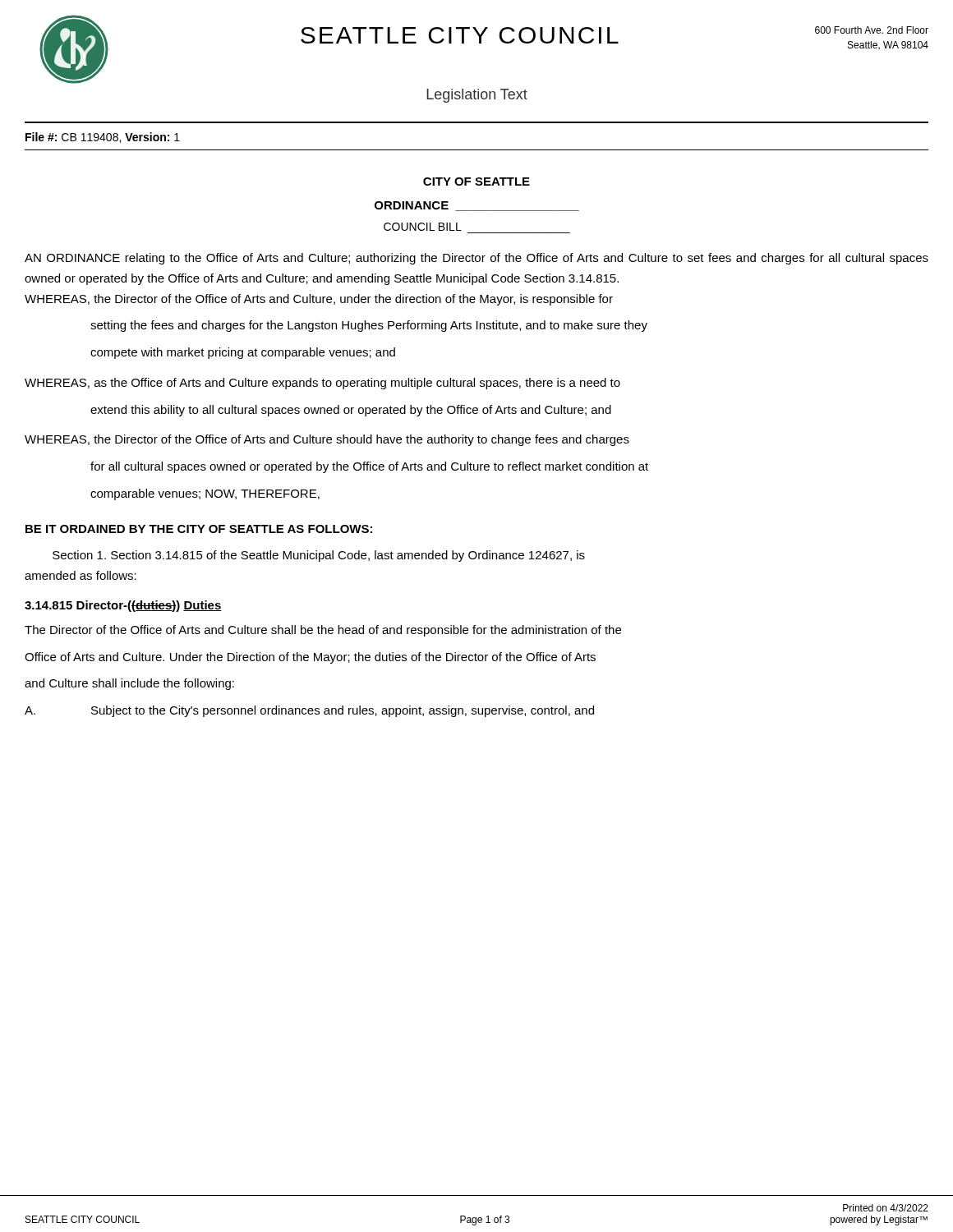This screenshot has width=953, height=1232.
Task: Select the text block that says "extend this ability to all cultural spaces"
Action: pyautogui.click(x=351, y=409)
